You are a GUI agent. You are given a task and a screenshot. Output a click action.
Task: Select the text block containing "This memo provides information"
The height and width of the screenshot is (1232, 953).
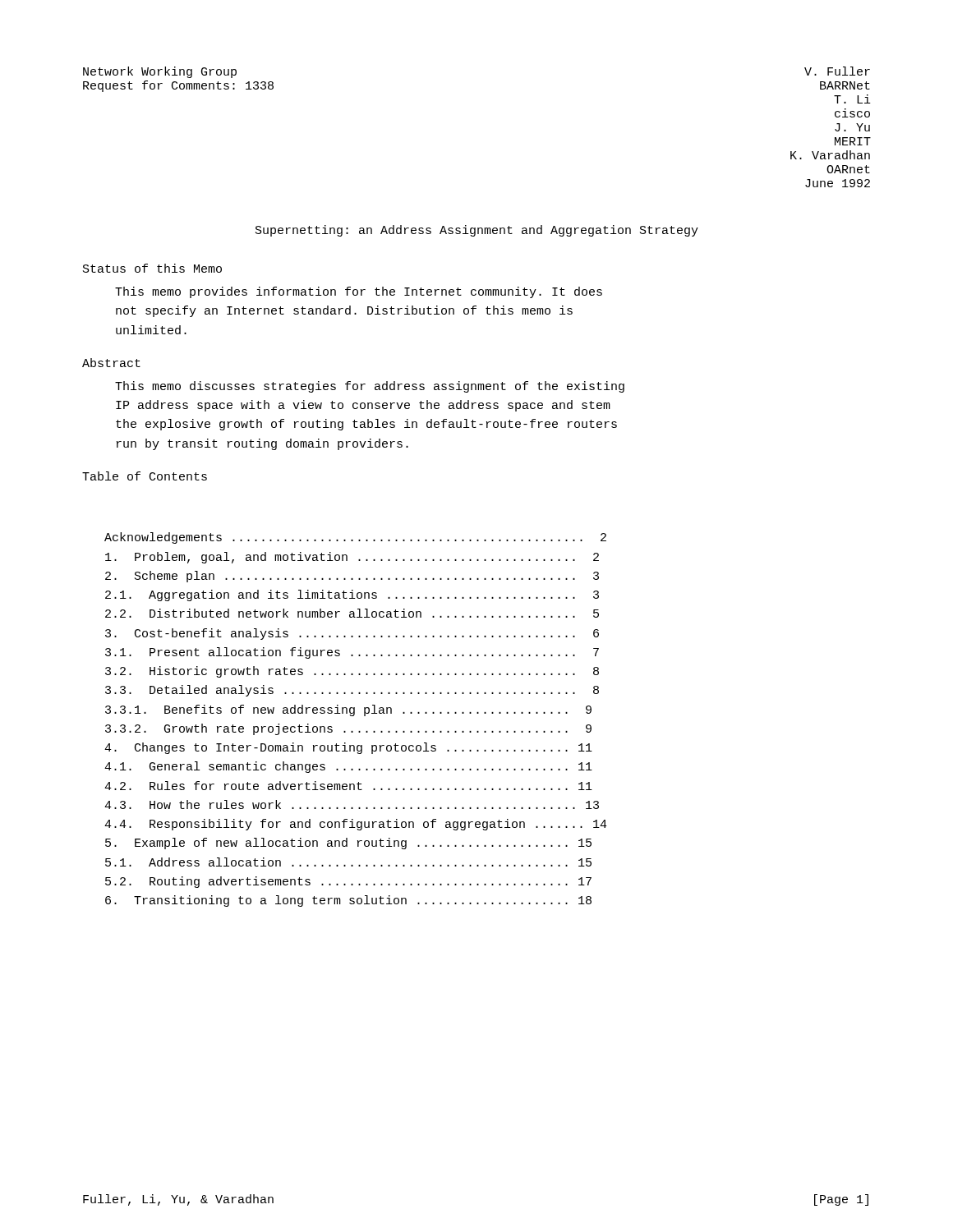coord(359,312)
